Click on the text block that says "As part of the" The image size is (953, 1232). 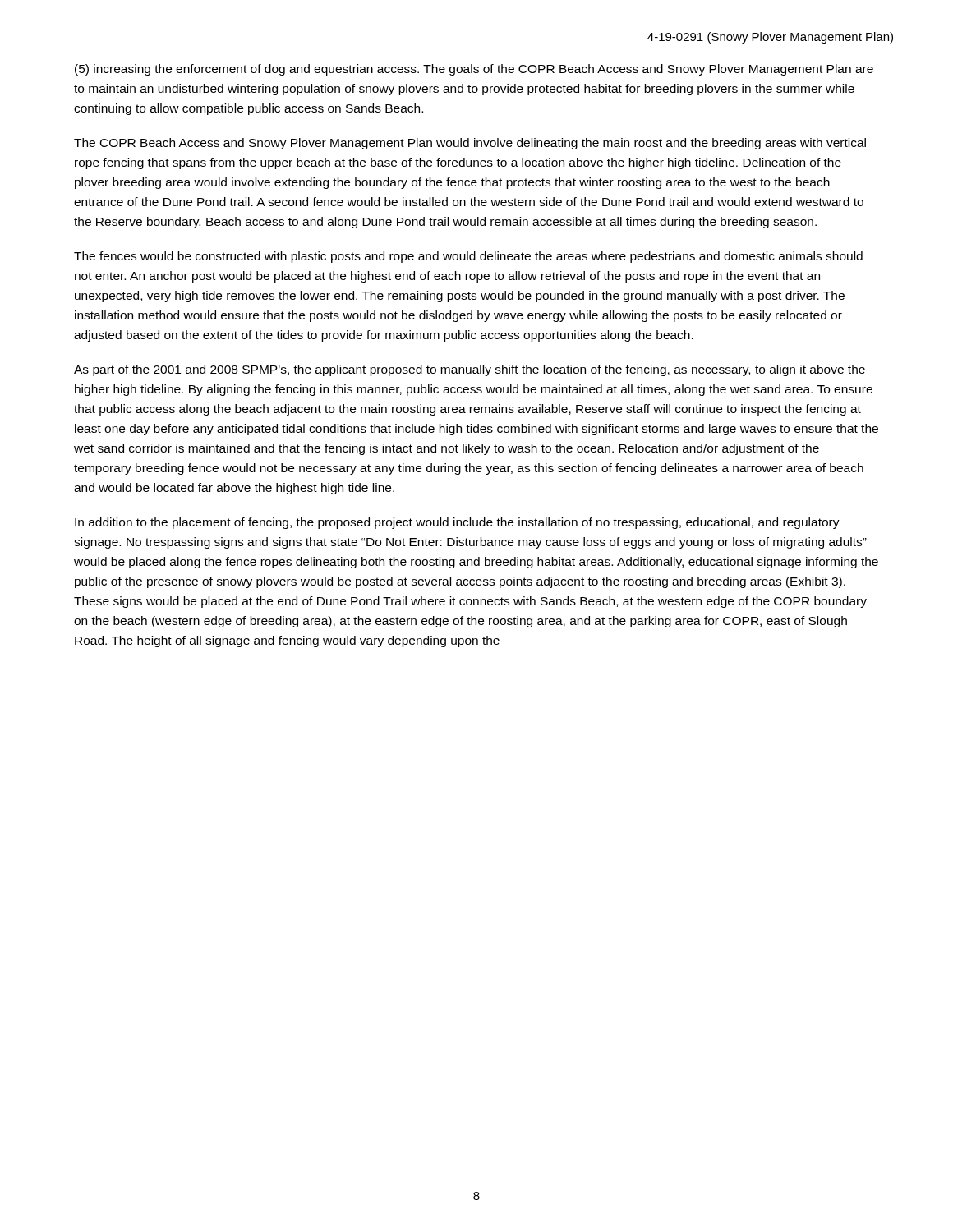476,428
